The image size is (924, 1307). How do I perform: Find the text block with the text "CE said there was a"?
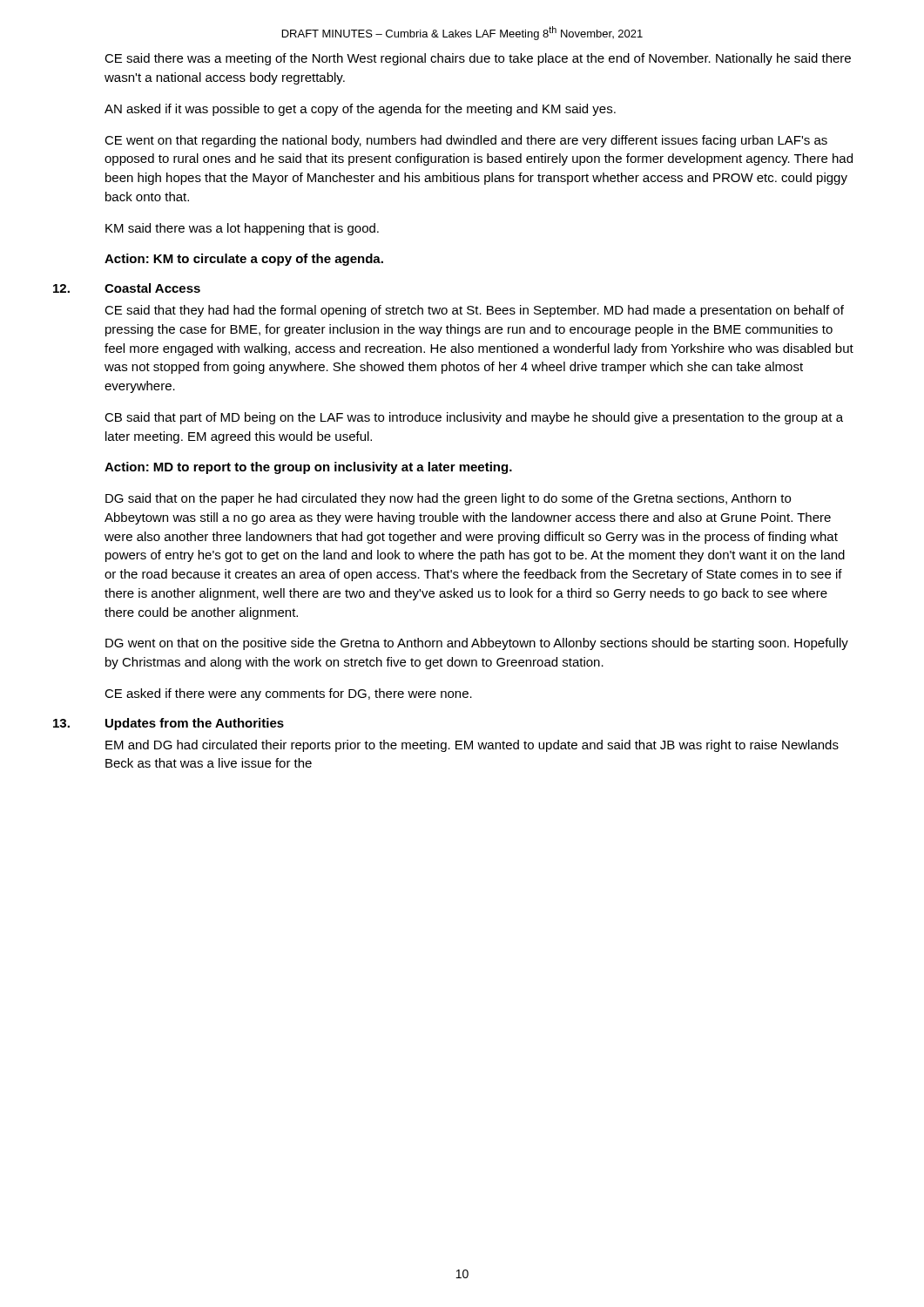click(478, 68)
